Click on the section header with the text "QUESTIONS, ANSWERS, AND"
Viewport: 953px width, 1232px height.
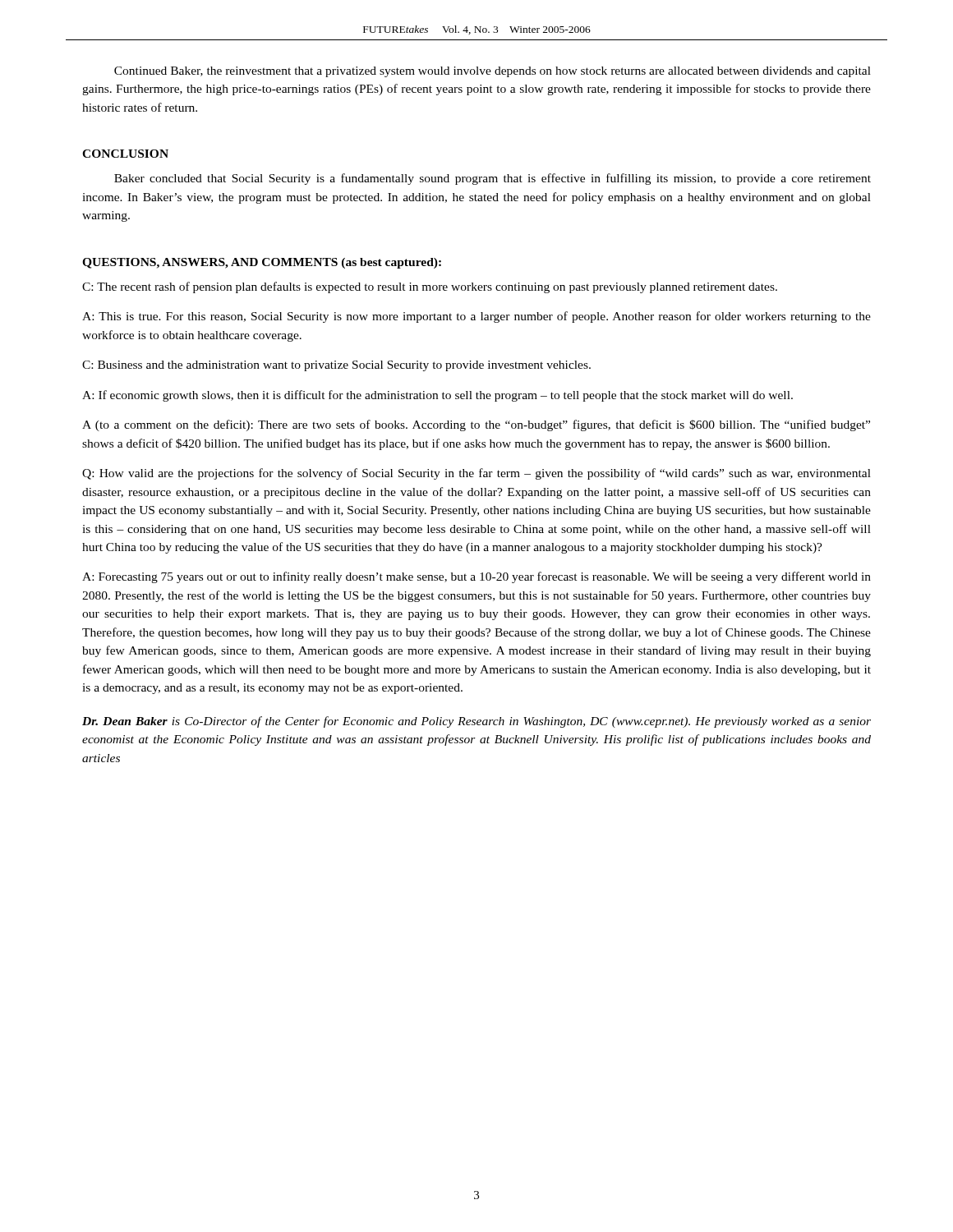(262, 261)
